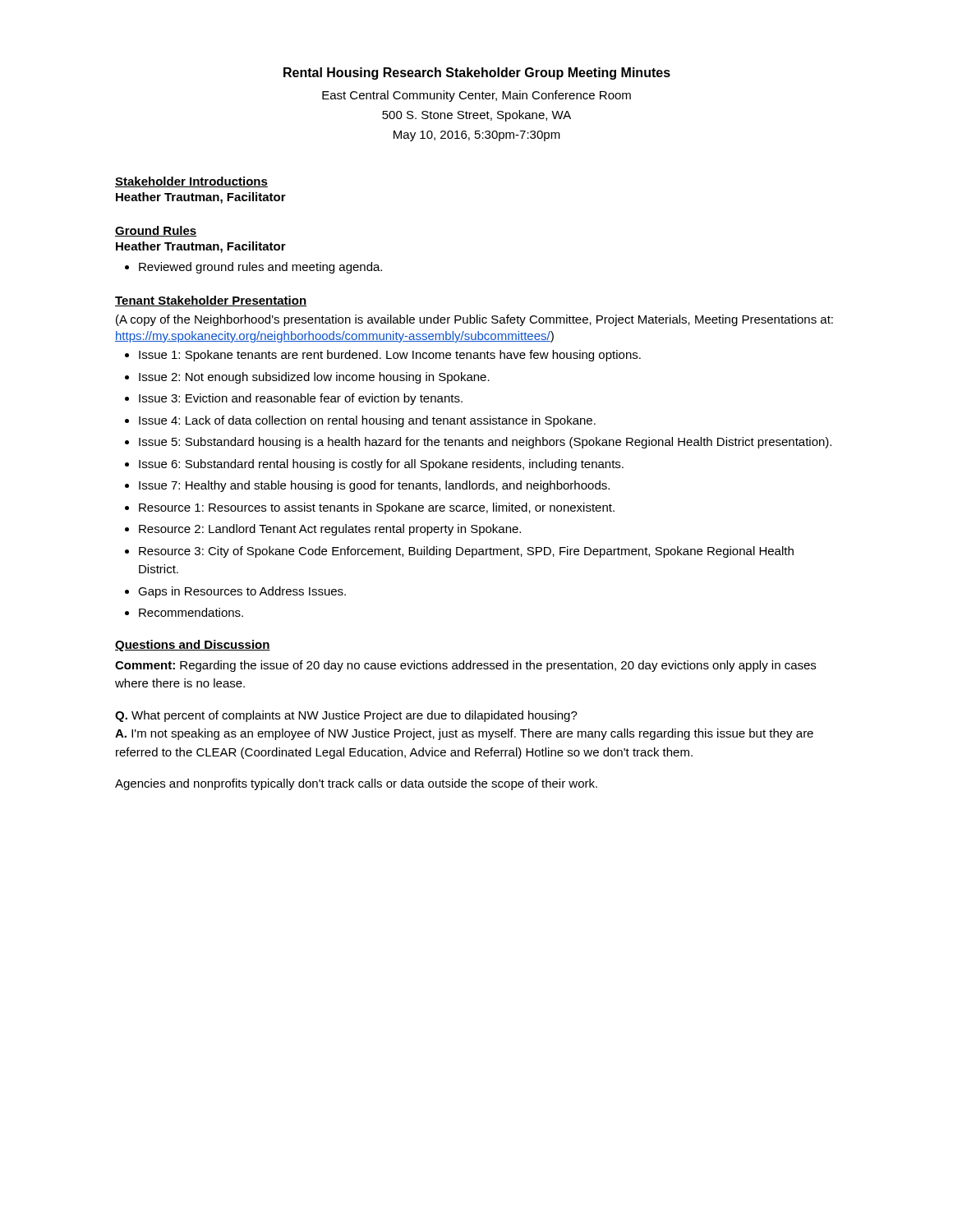Point to the passage starting "Questions and Discussion"

coord(192,644)
